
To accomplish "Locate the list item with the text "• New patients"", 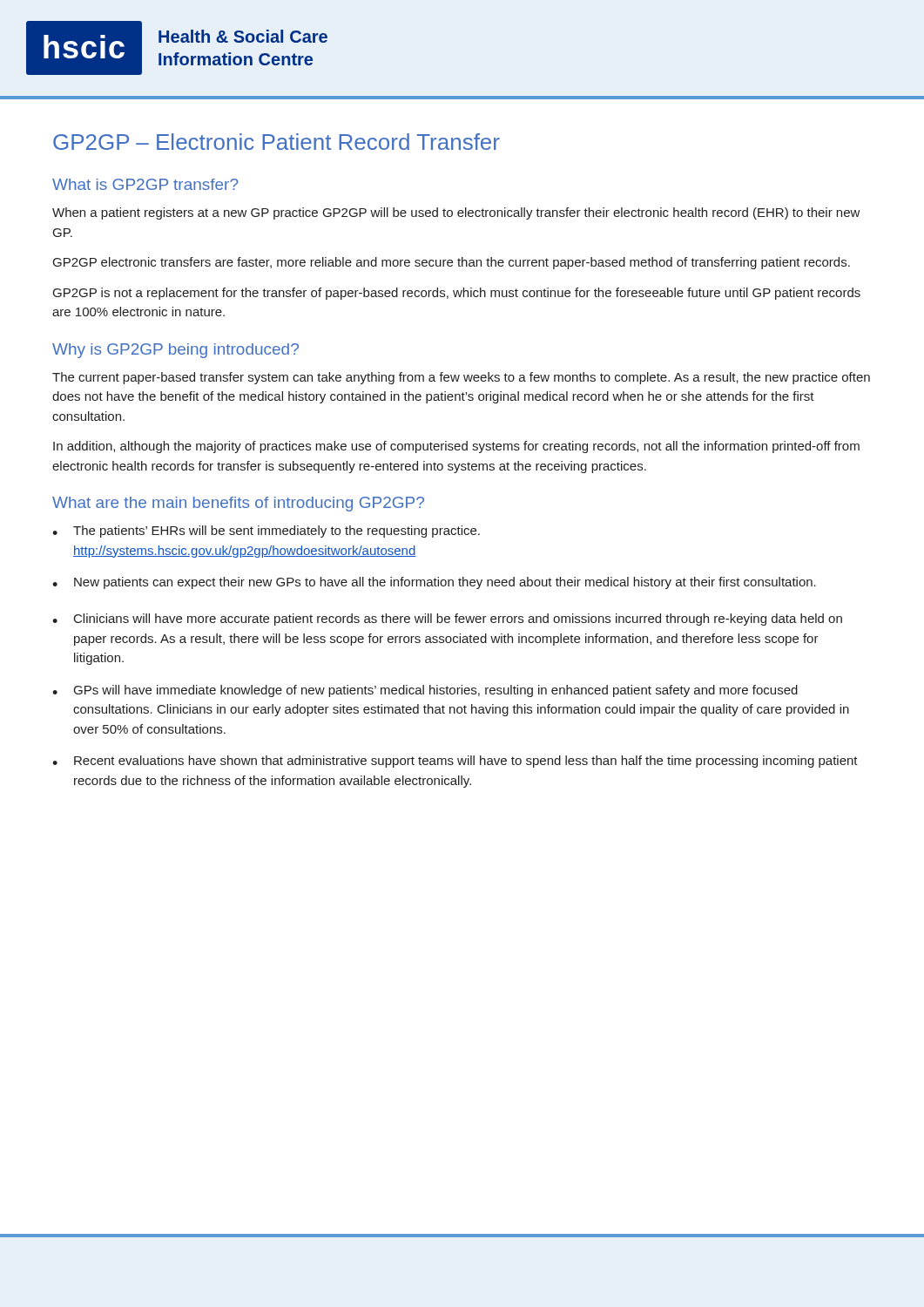I will click(x=462, y=585).
